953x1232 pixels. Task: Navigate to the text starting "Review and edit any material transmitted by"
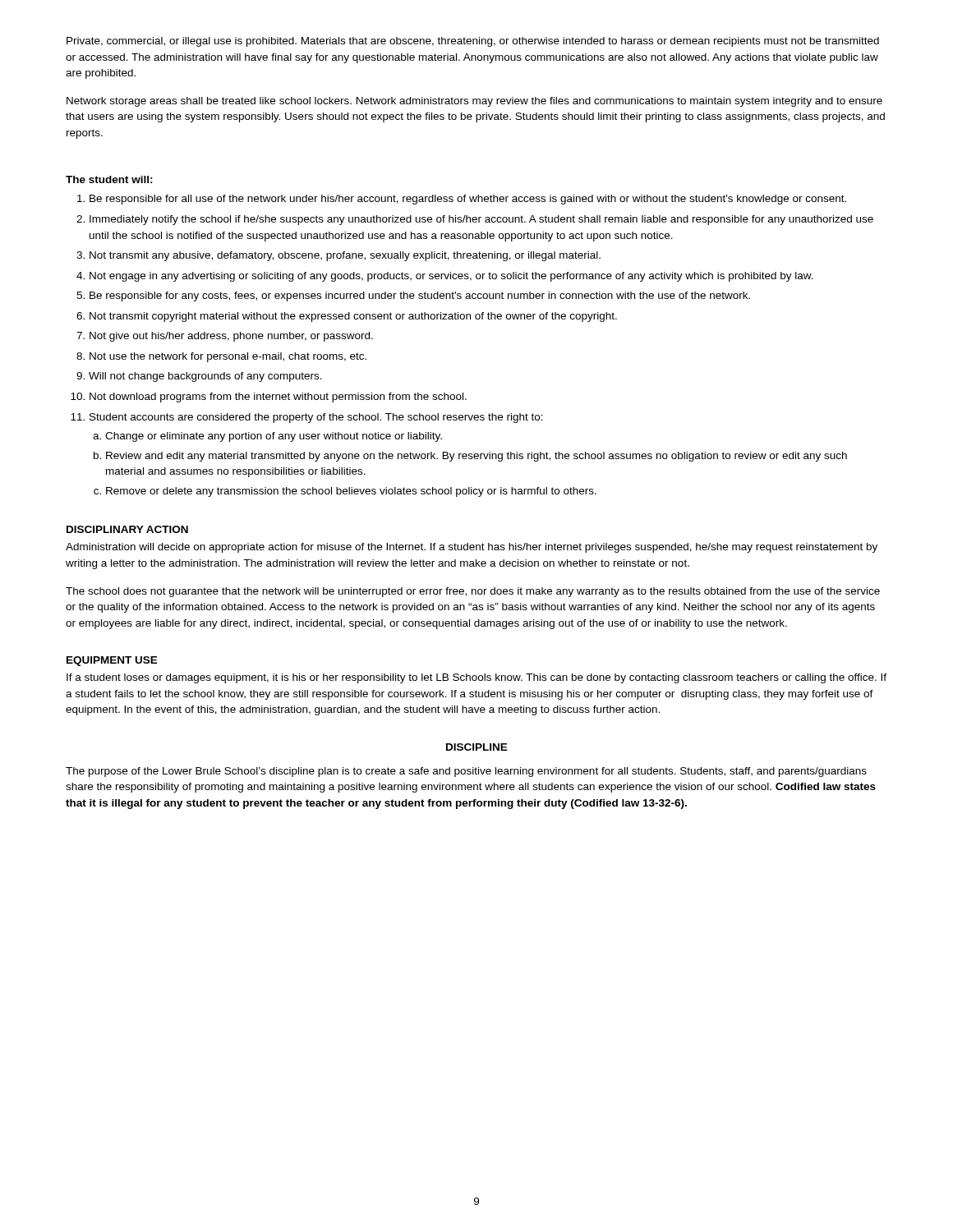[x=476, y=463]
